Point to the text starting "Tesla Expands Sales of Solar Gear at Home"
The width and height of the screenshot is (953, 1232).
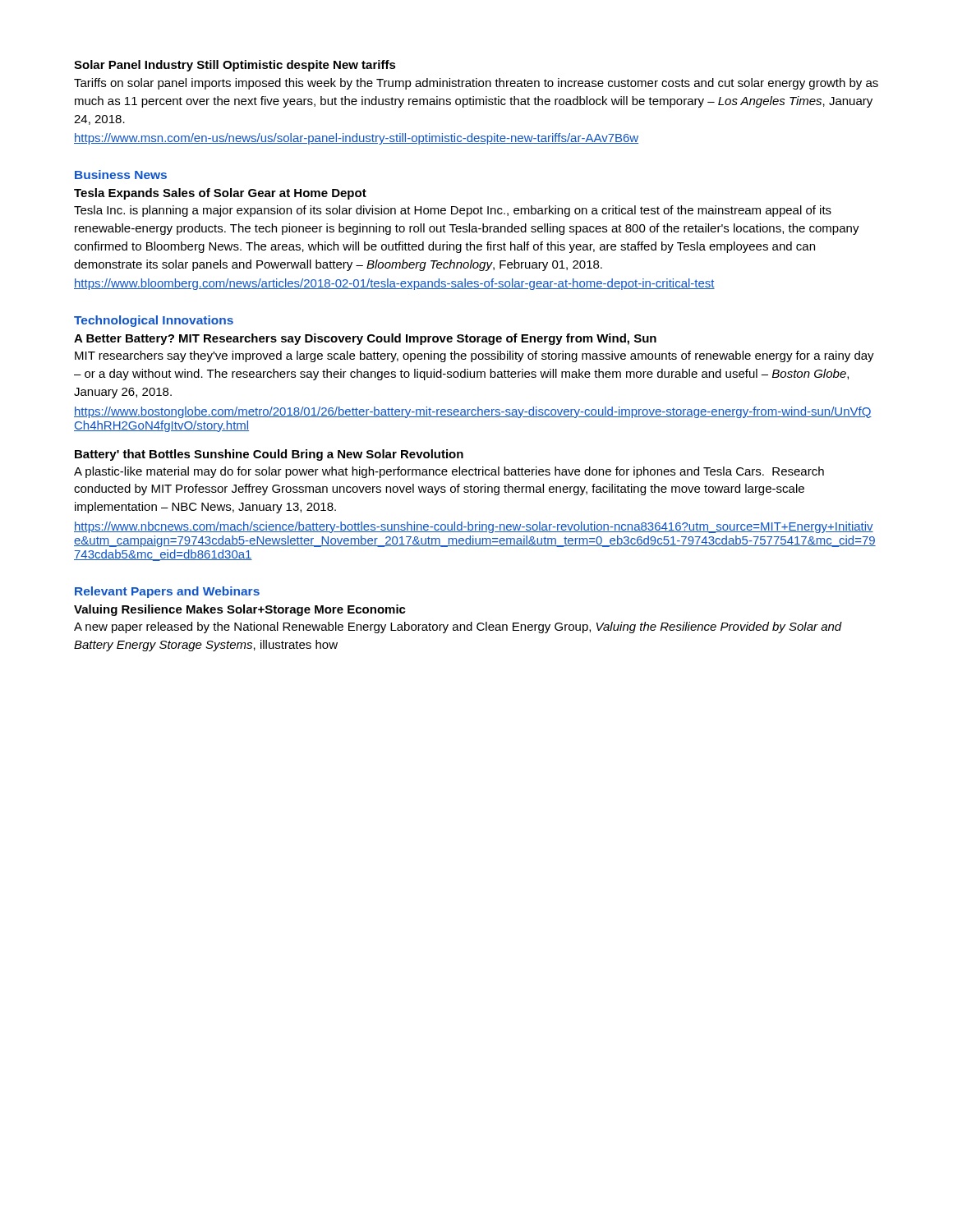click(220, 193)
